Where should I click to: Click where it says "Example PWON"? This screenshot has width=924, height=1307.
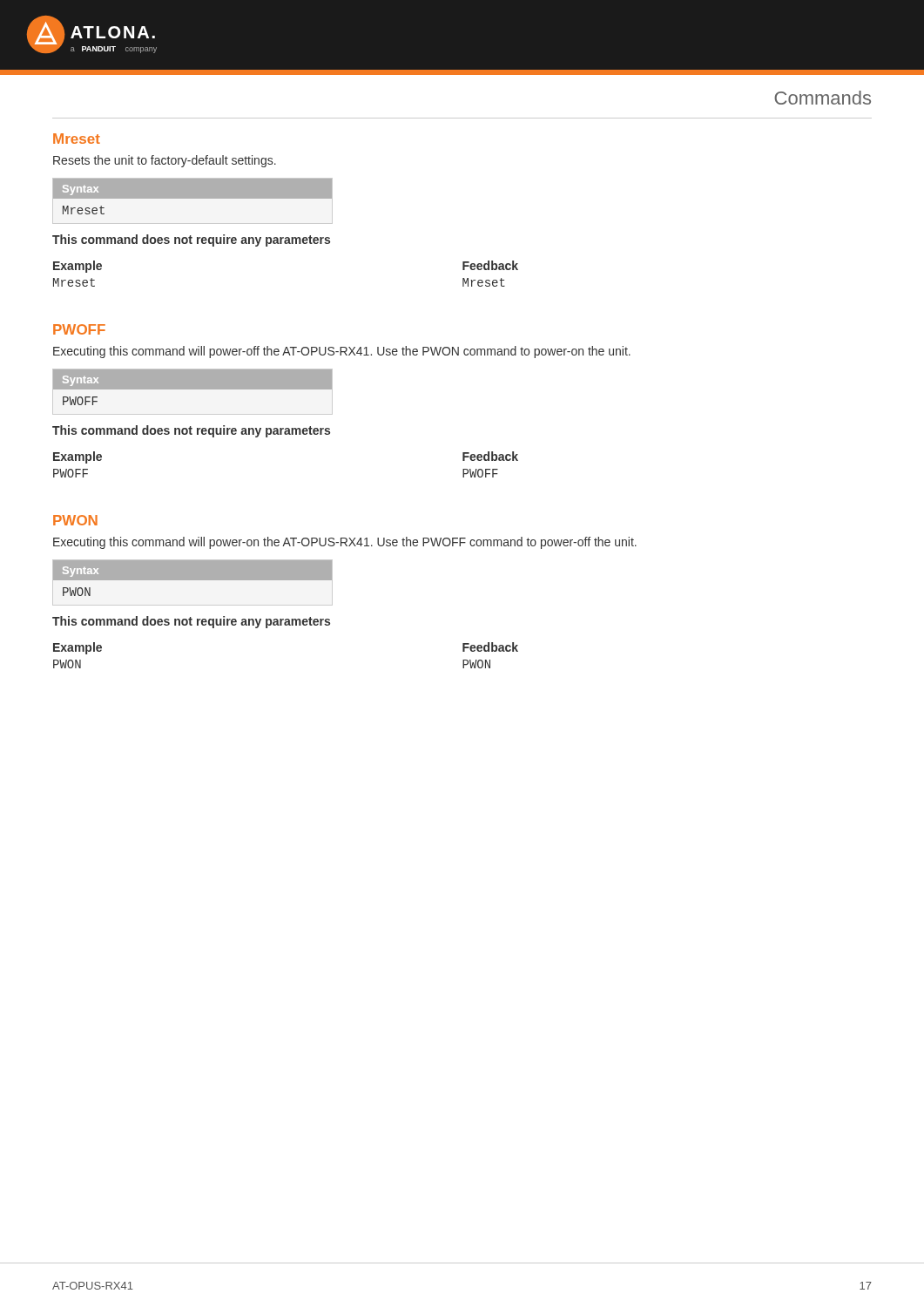[78, 648]
